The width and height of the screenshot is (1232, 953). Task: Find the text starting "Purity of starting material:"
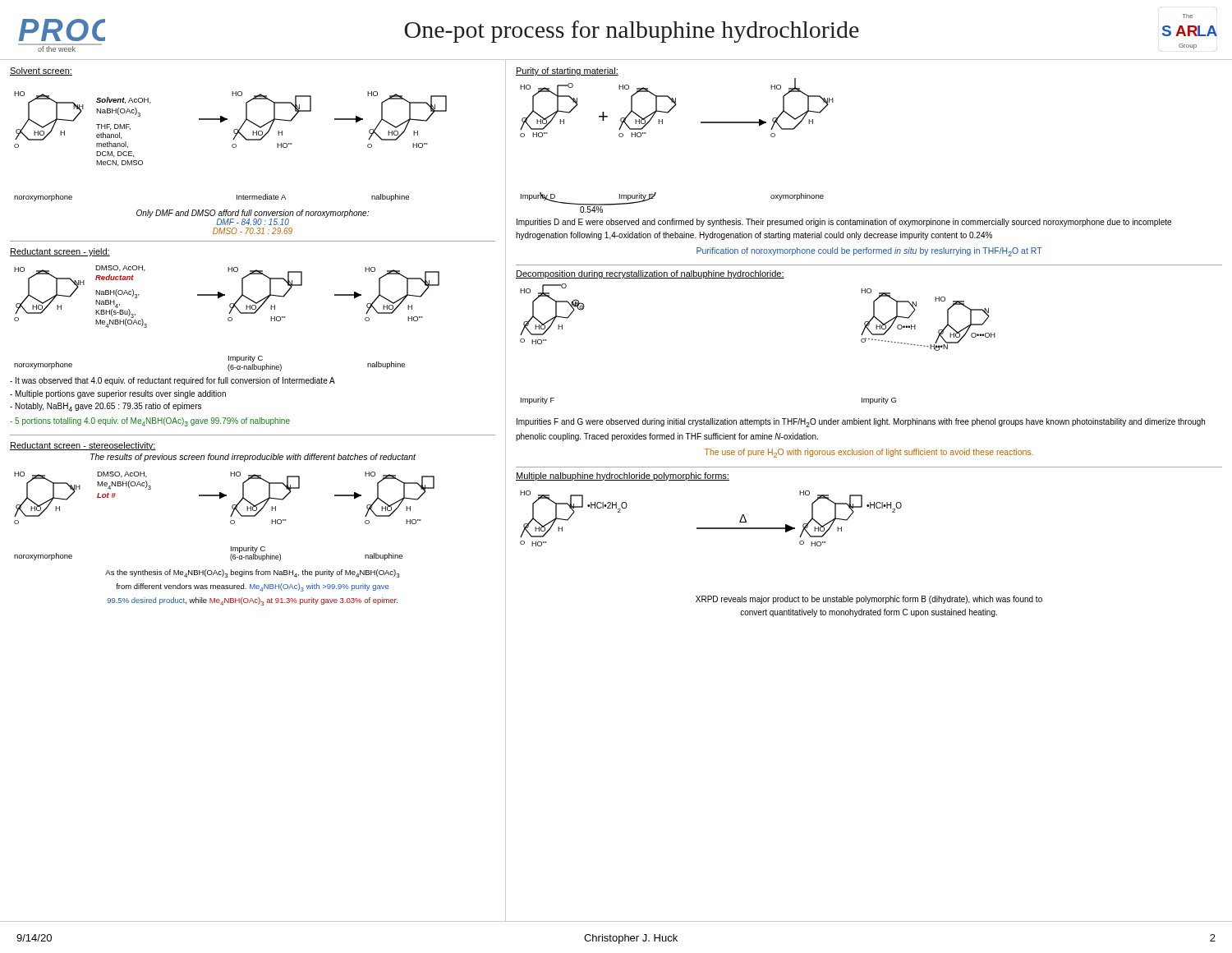[x=567, y=71]
